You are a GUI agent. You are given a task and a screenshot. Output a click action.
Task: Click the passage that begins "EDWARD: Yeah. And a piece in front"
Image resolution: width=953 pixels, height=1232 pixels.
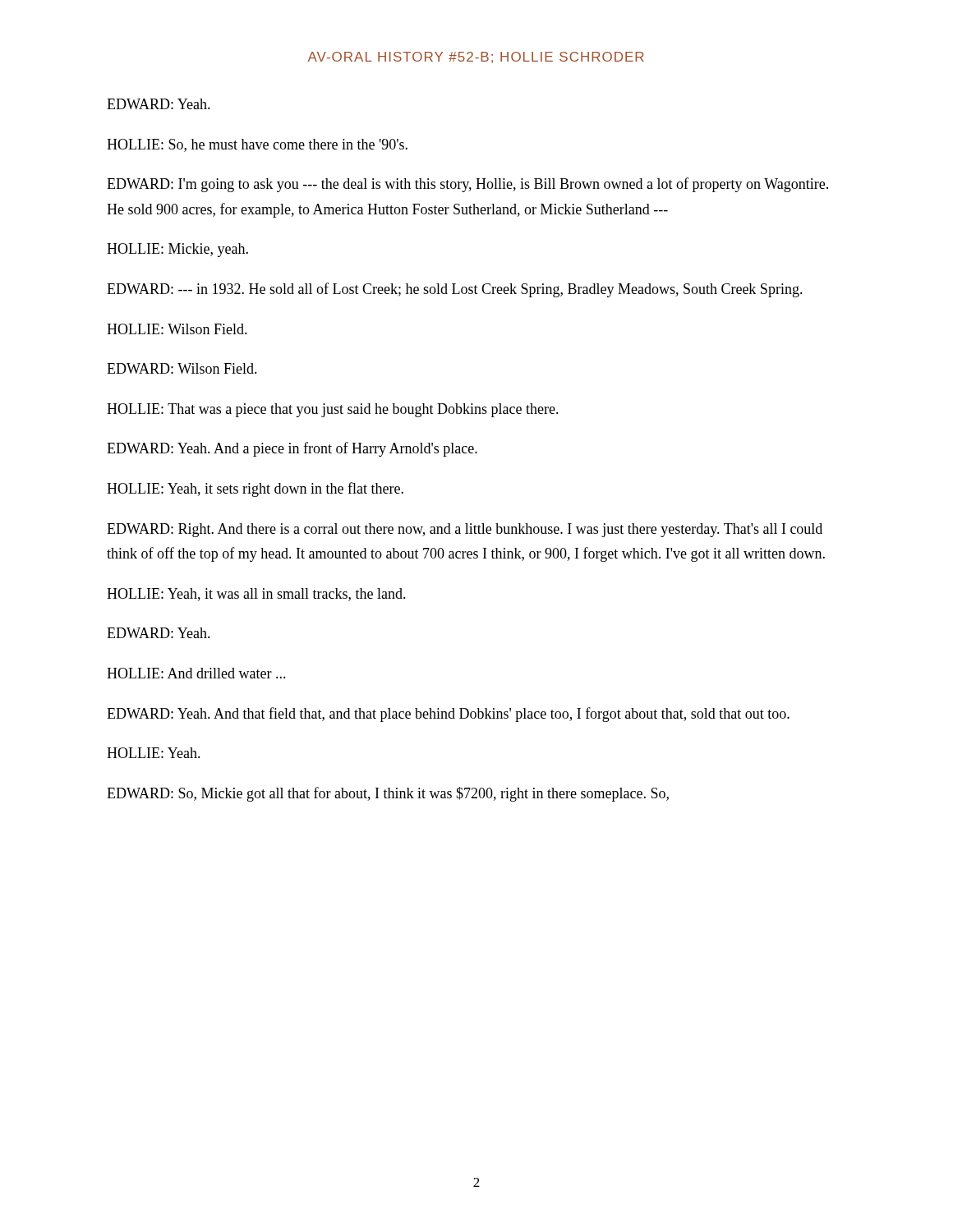click(x=292, y=449)
